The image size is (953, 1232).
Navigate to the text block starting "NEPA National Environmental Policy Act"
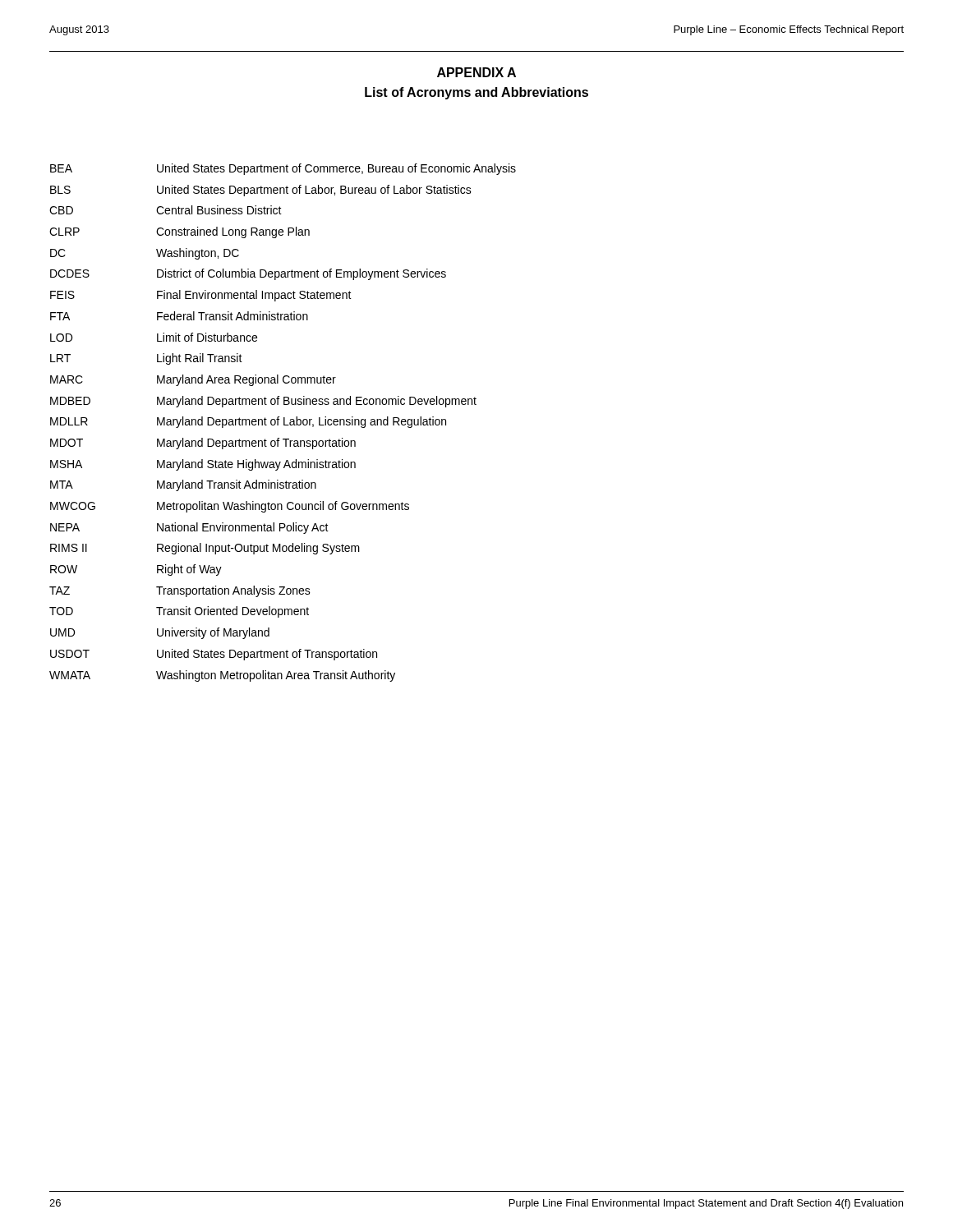[x=189, y=528]
